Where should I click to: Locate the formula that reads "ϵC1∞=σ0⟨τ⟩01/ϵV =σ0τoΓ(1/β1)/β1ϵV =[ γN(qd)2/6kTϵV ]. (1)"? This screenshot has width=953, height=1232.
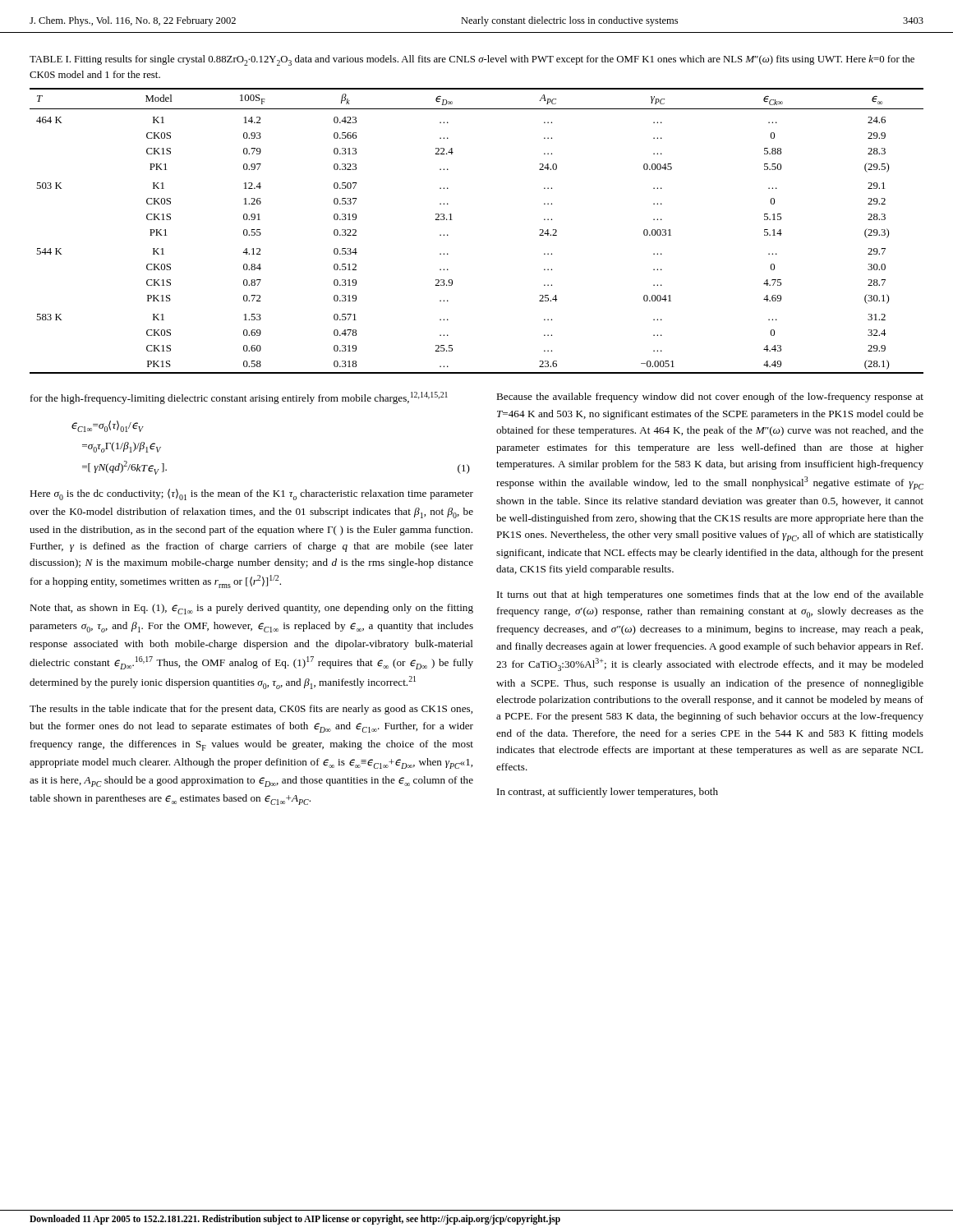(108, 426)
